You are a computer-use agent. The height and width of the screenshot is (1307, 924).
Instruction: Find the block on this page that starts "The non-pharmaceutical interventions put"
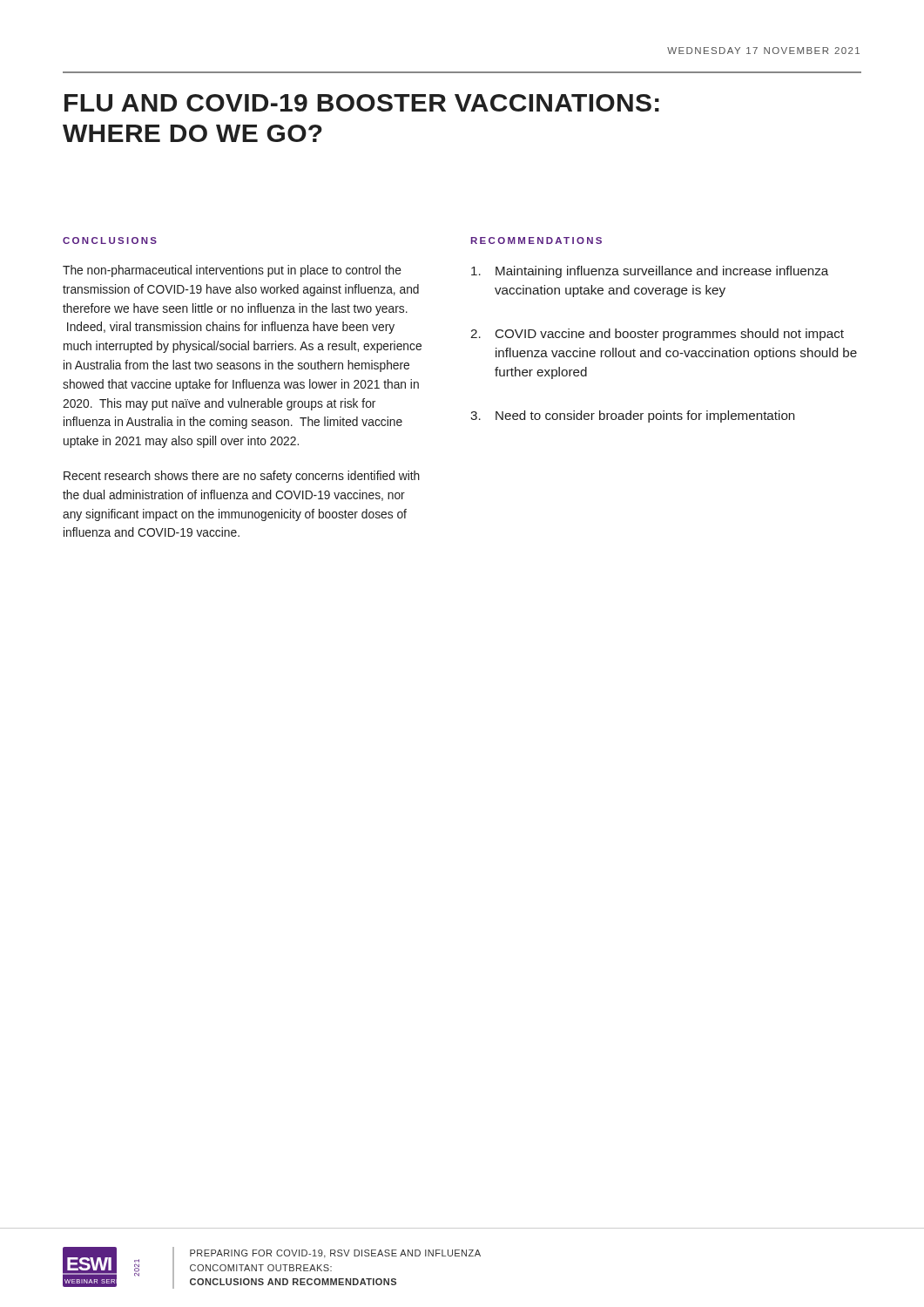tap(242, 356)
